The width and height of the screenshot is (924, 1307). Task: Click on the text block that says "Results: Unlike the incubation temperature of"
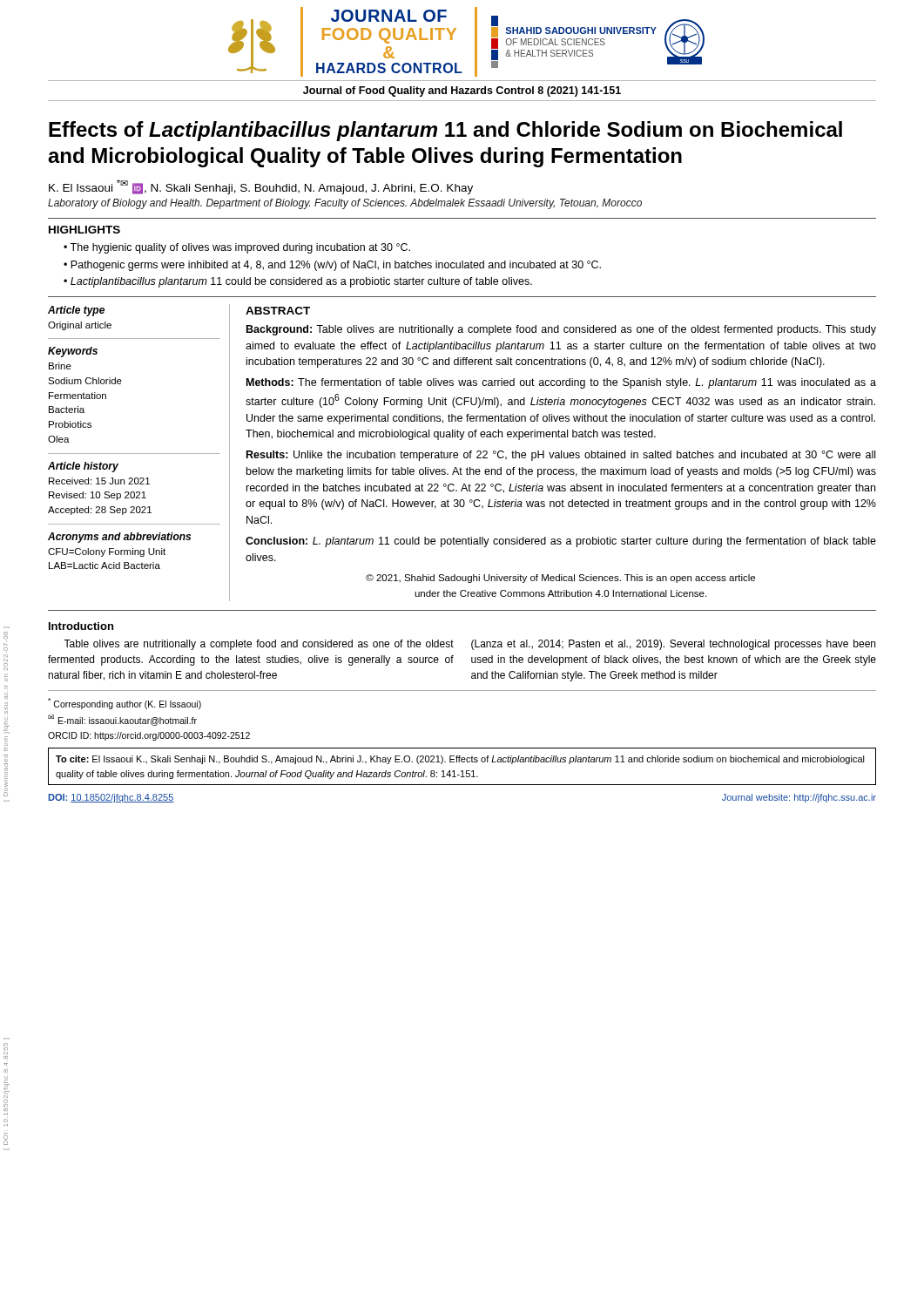[x=561, y=488]
